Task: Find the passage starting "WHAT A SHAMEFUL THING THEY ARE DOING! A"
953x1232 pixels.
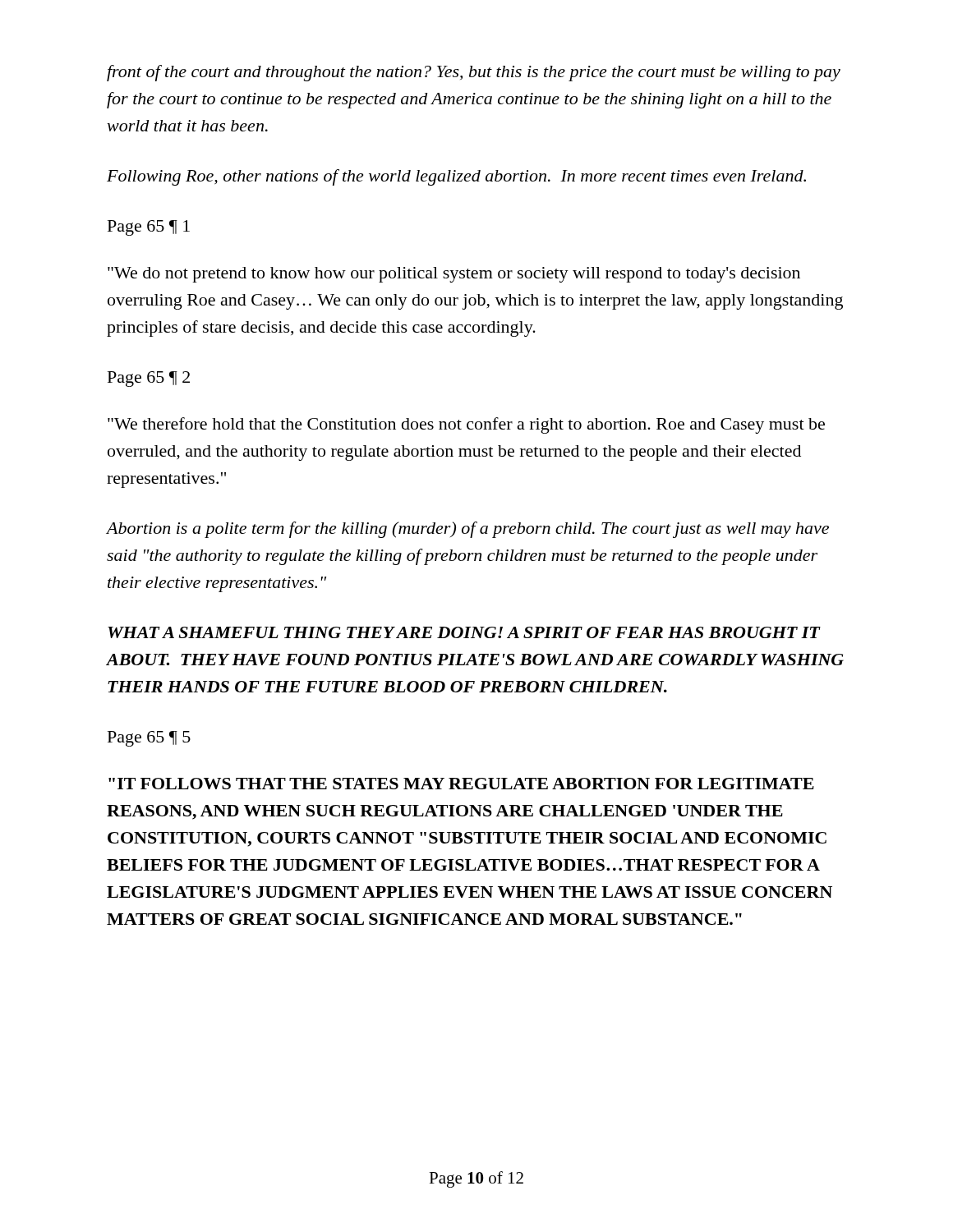Action: pyautogui.click(x=475, y=659)
